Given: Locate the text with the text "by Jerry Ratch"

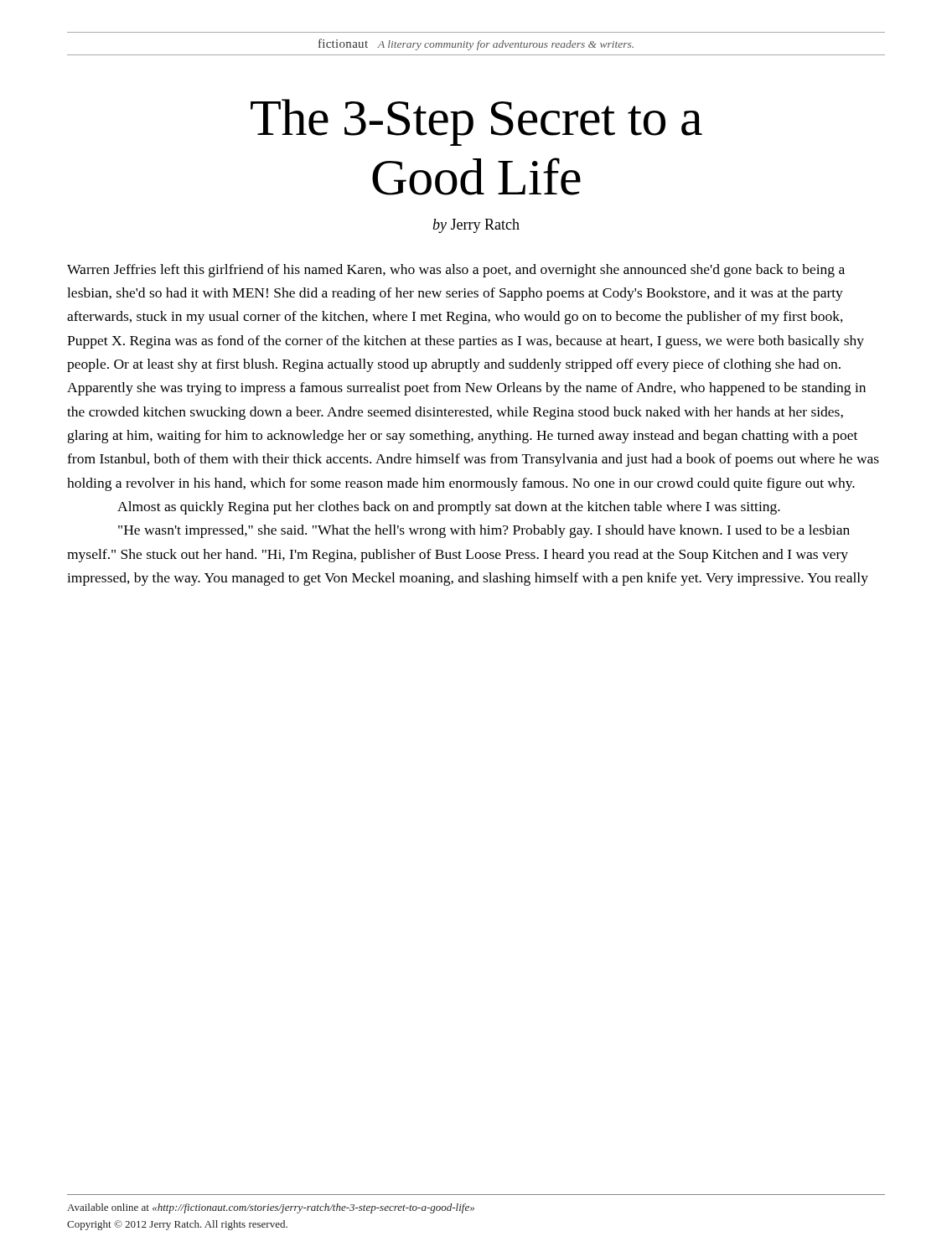Looking at the screenshot, I should tap(476, 224).
